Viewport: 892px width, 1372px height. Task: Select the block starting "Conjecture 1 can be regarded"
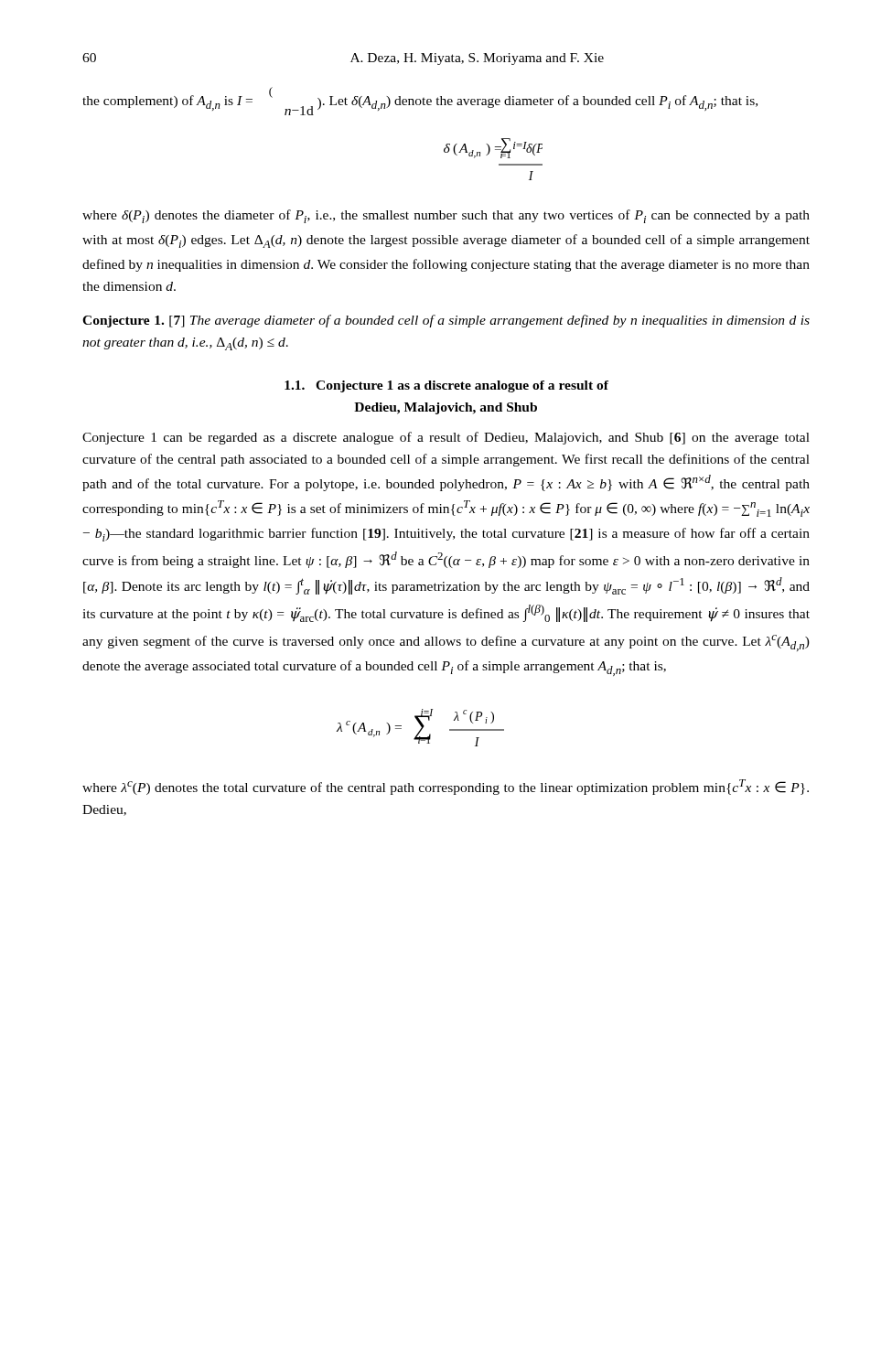446,553
